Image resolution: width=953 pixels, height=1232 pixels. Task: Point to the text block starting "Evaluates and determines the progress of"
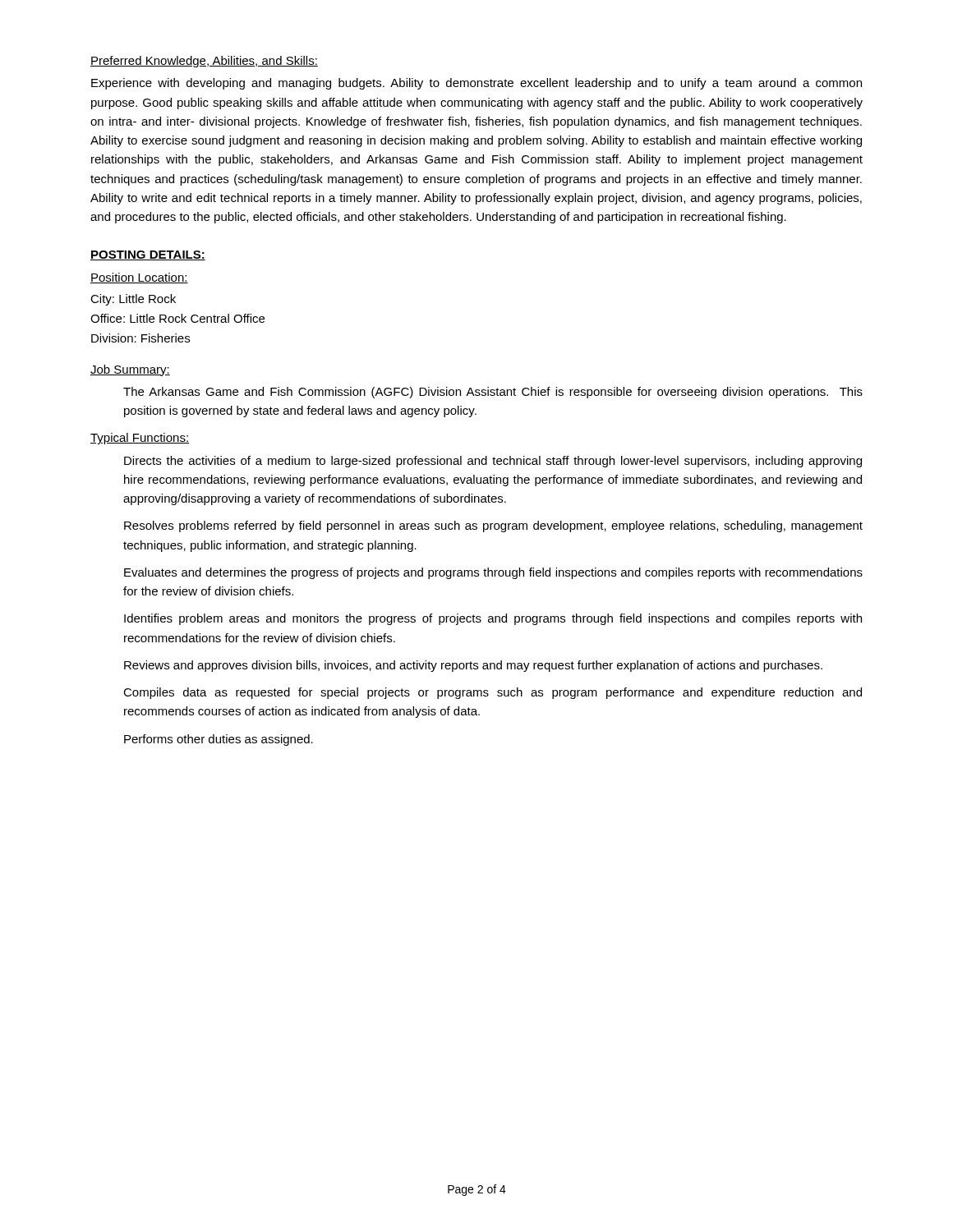[493, 581]
